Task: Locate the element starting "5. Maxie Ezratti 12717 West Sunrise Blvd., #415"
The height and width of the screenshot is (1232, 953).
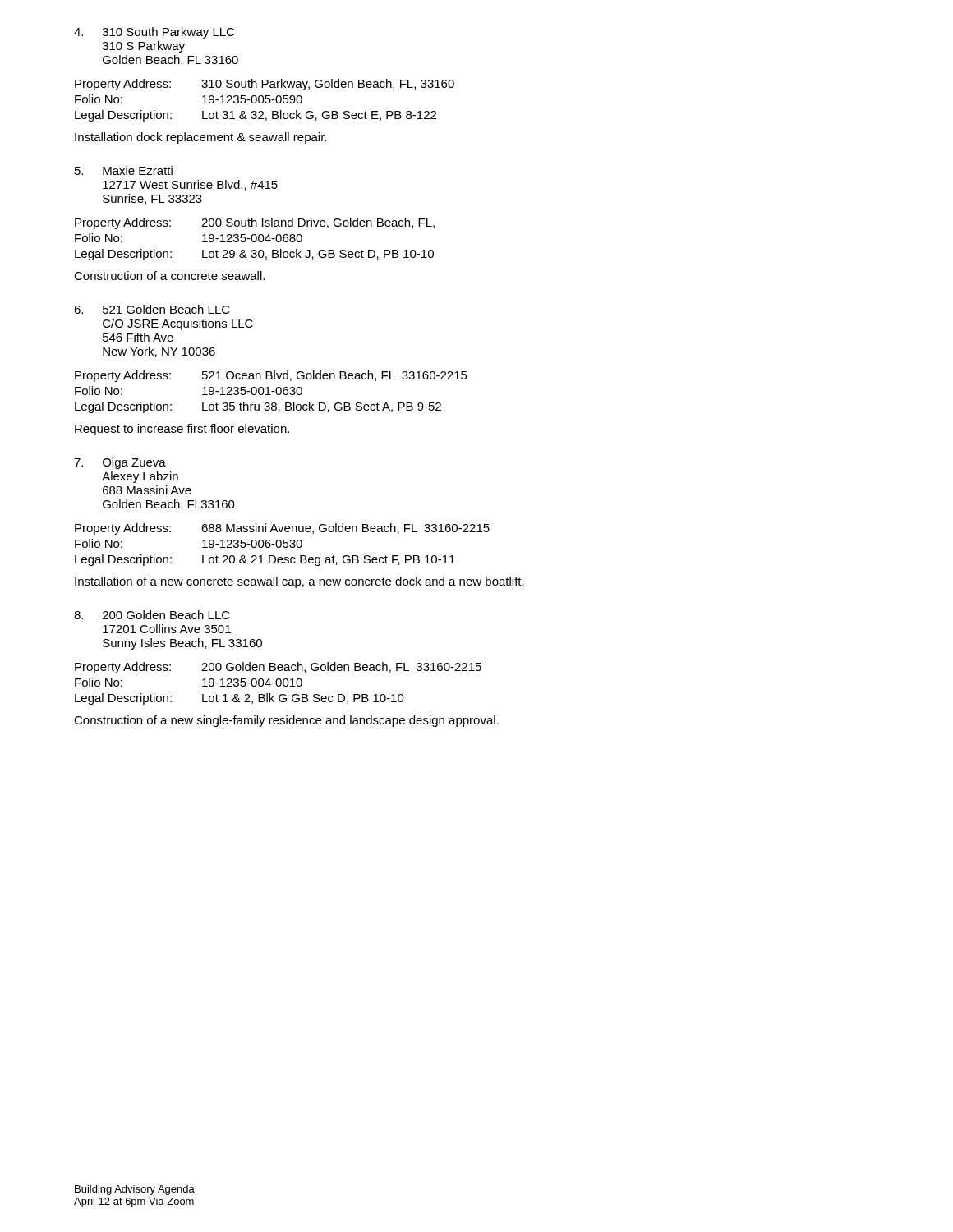Action: (176, 184)
